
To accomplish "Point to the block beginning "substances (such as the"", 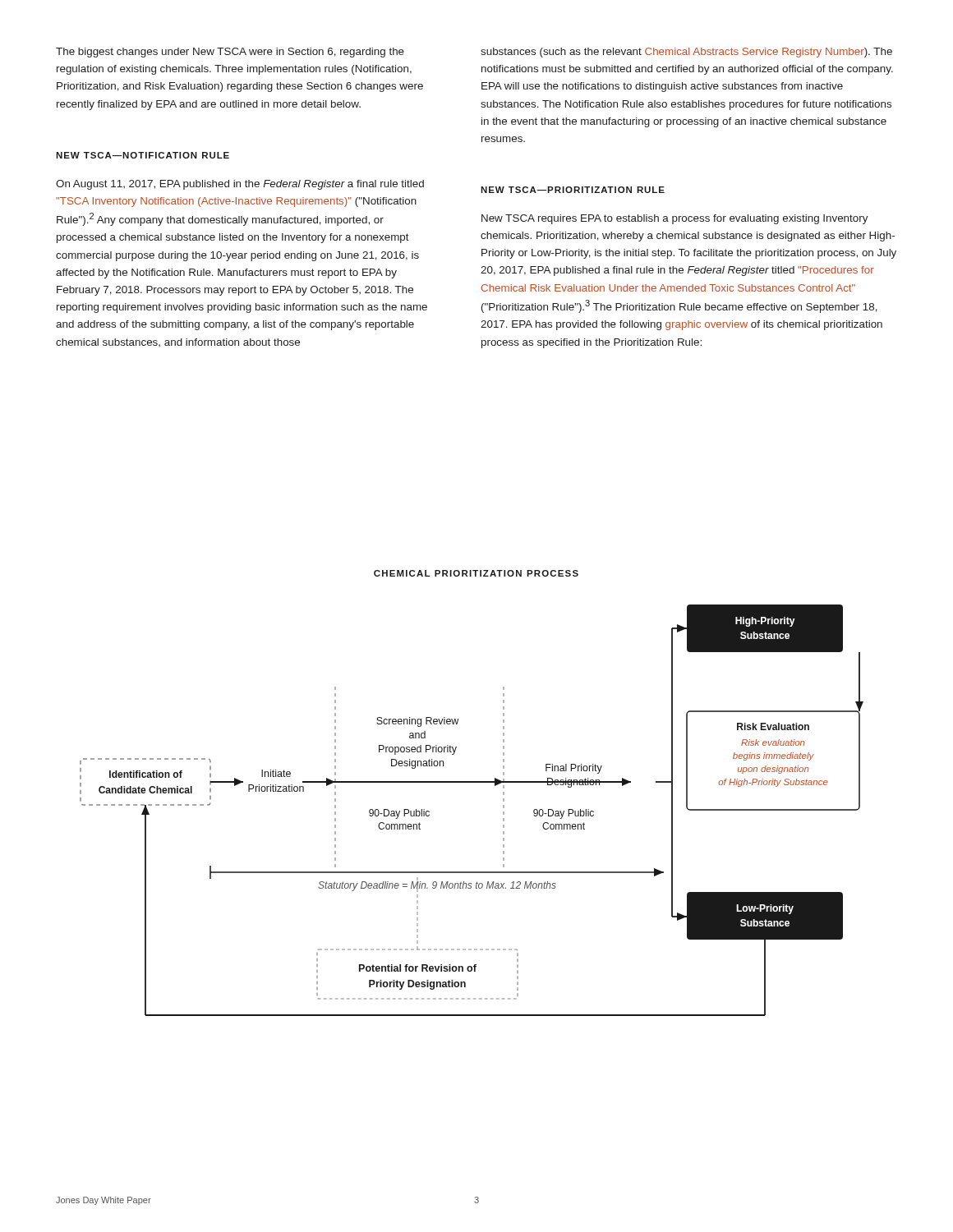I will (x=689, y=95).
